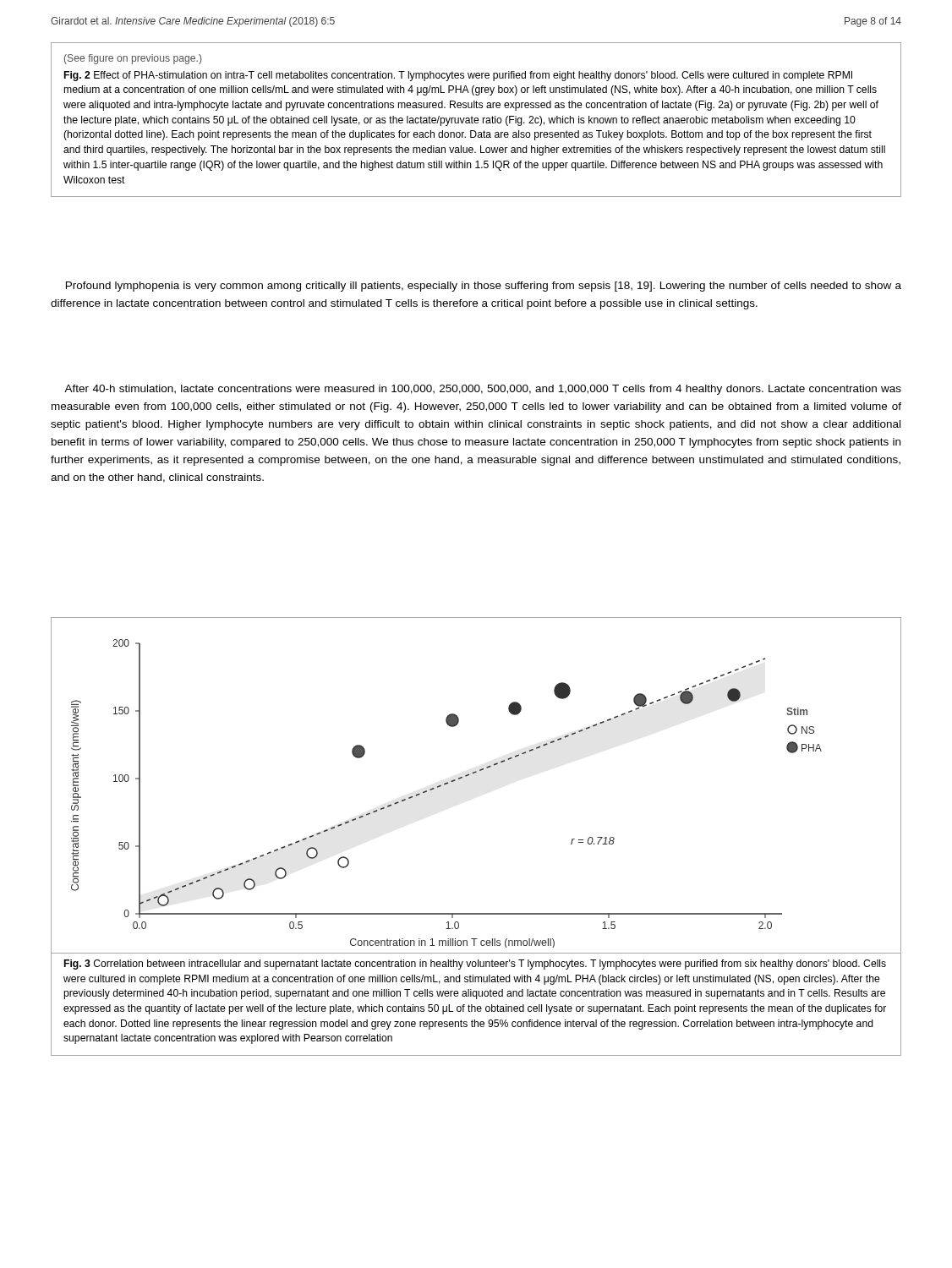The height and width of the screenshot is (1268, 952).
Task: Select the text block that says "Profound lymphopenia is very common"
Action: click(x=476, y=294)
